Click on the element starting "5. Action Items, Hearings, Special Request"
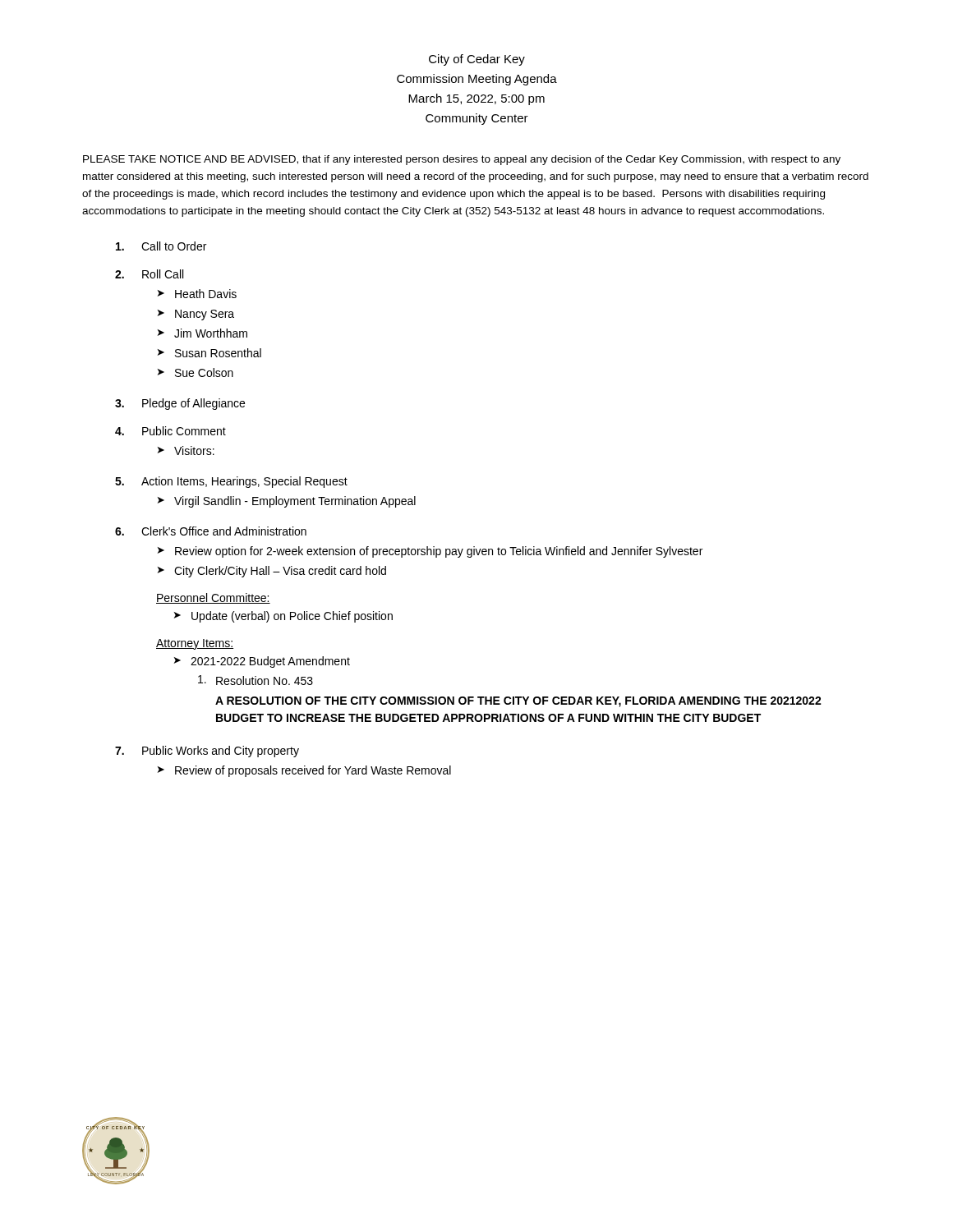Viewport: 953px width, 1232px height. (x=231, y=482)
